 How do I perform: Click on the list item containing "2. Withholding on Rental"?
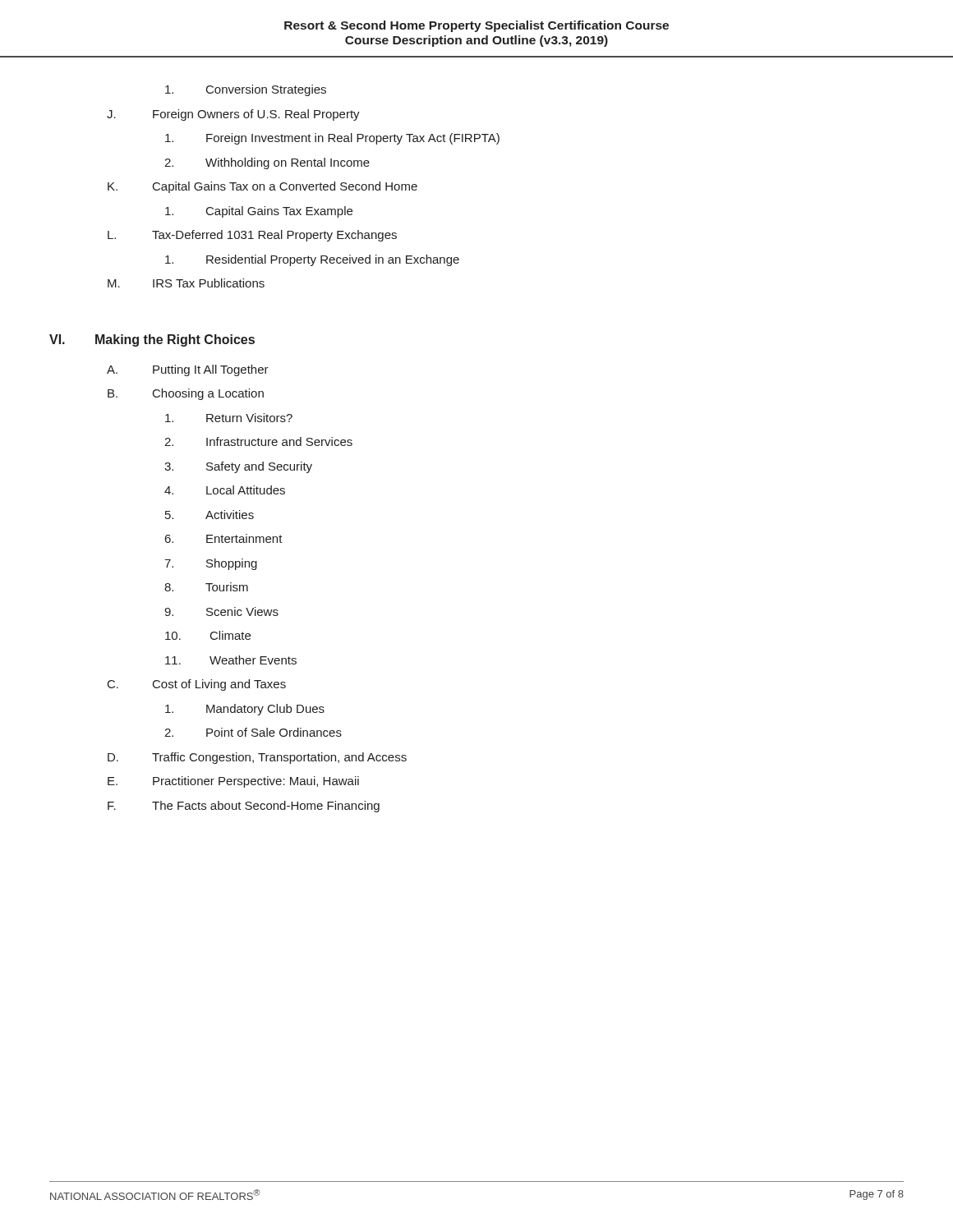coord(267,162)
